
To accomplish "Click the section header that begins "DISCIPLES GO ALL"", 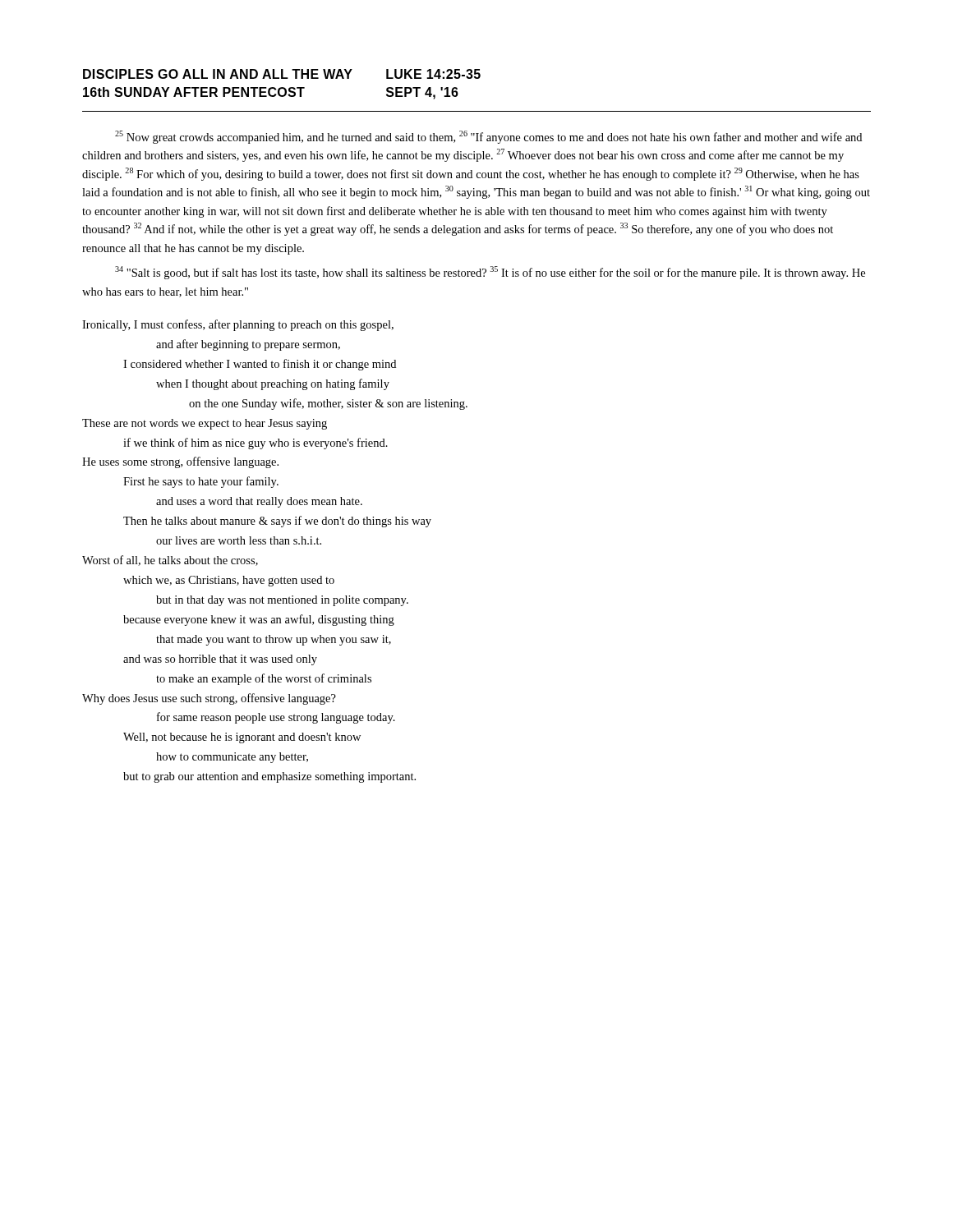I will point(282,84).
